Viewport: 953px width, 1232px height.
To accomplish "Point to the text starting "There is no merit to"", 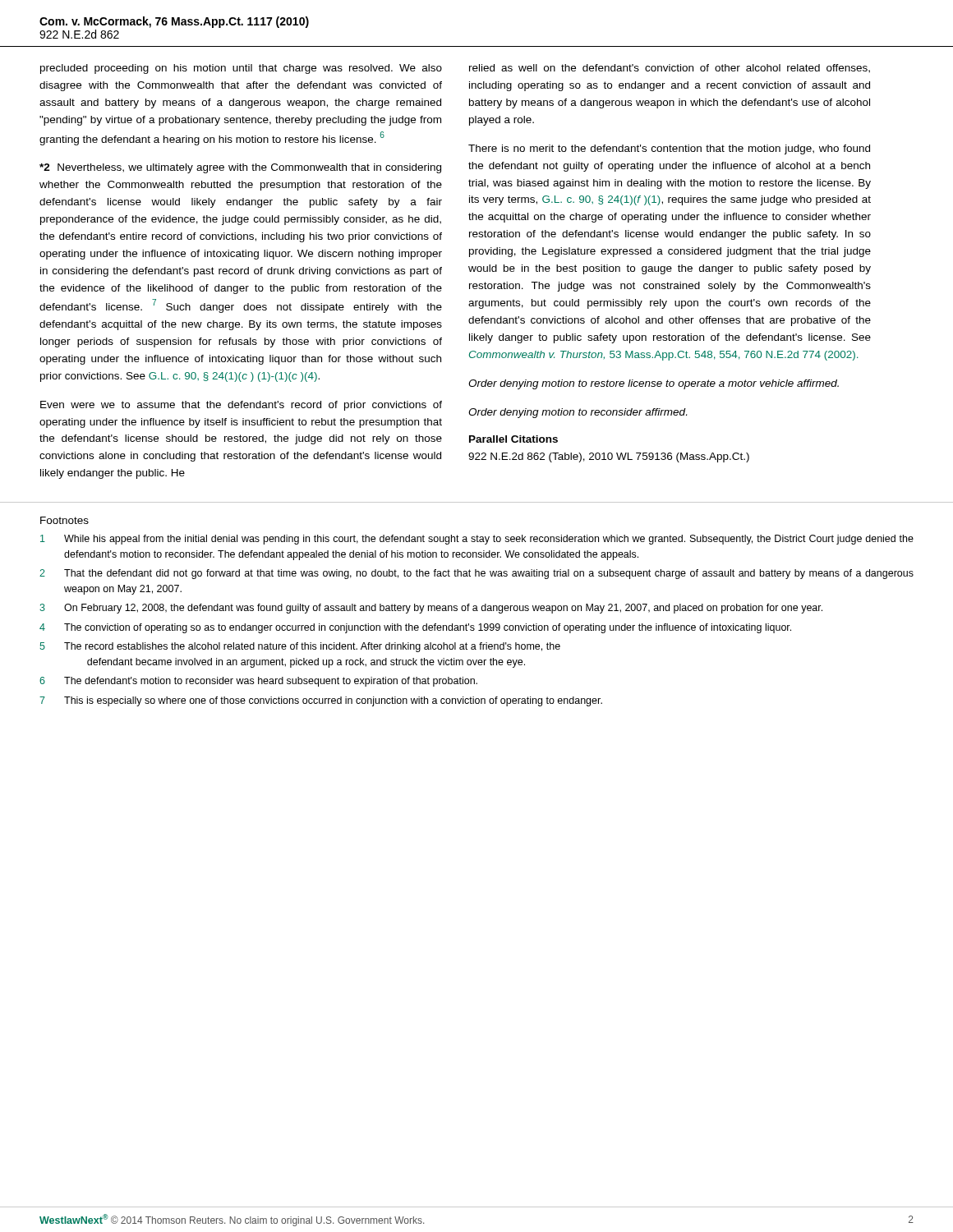I will click(x=670, y=251).
